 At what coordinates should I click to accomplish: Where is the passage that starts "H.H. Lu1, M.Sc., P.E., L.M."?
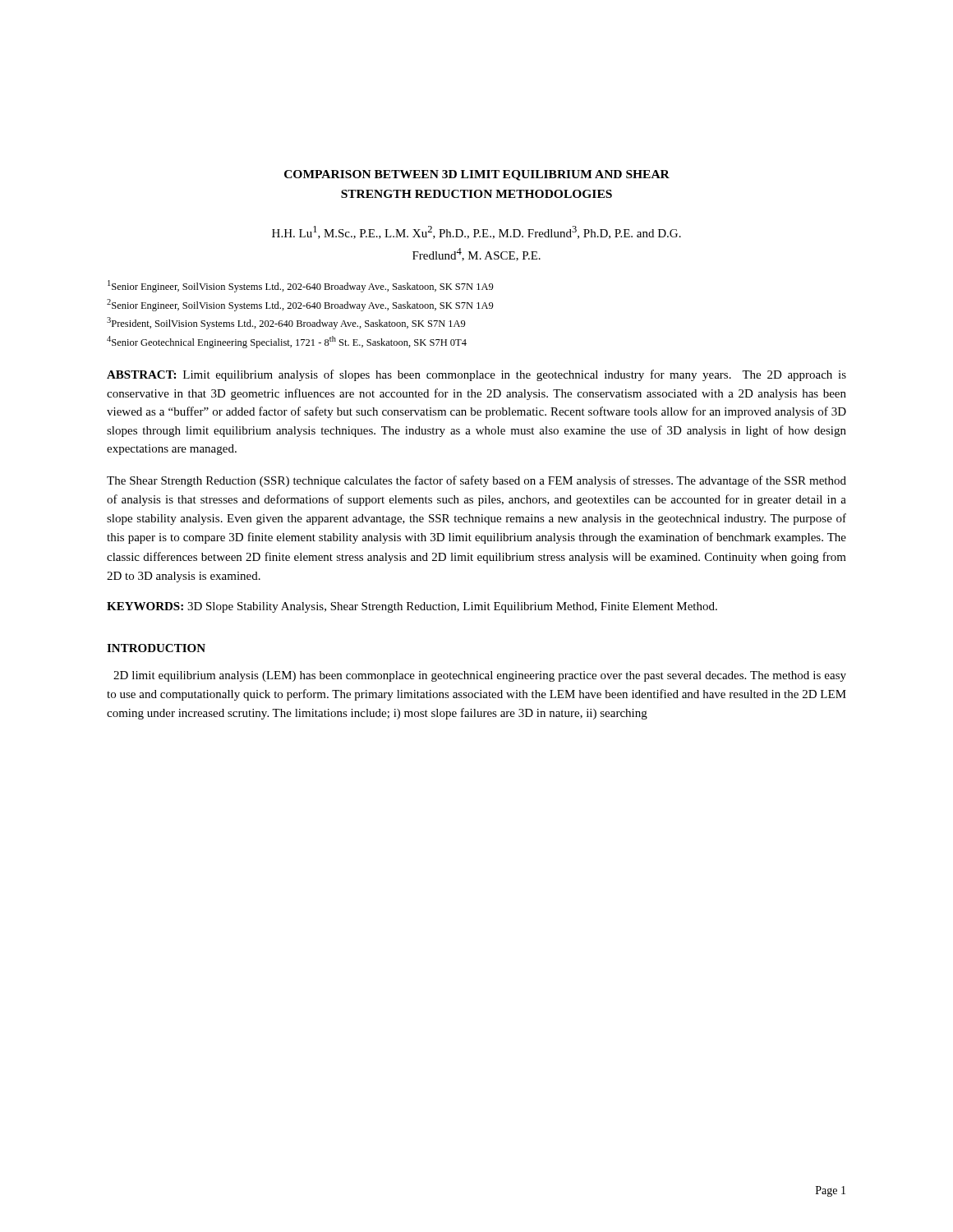tap(476, 243)
